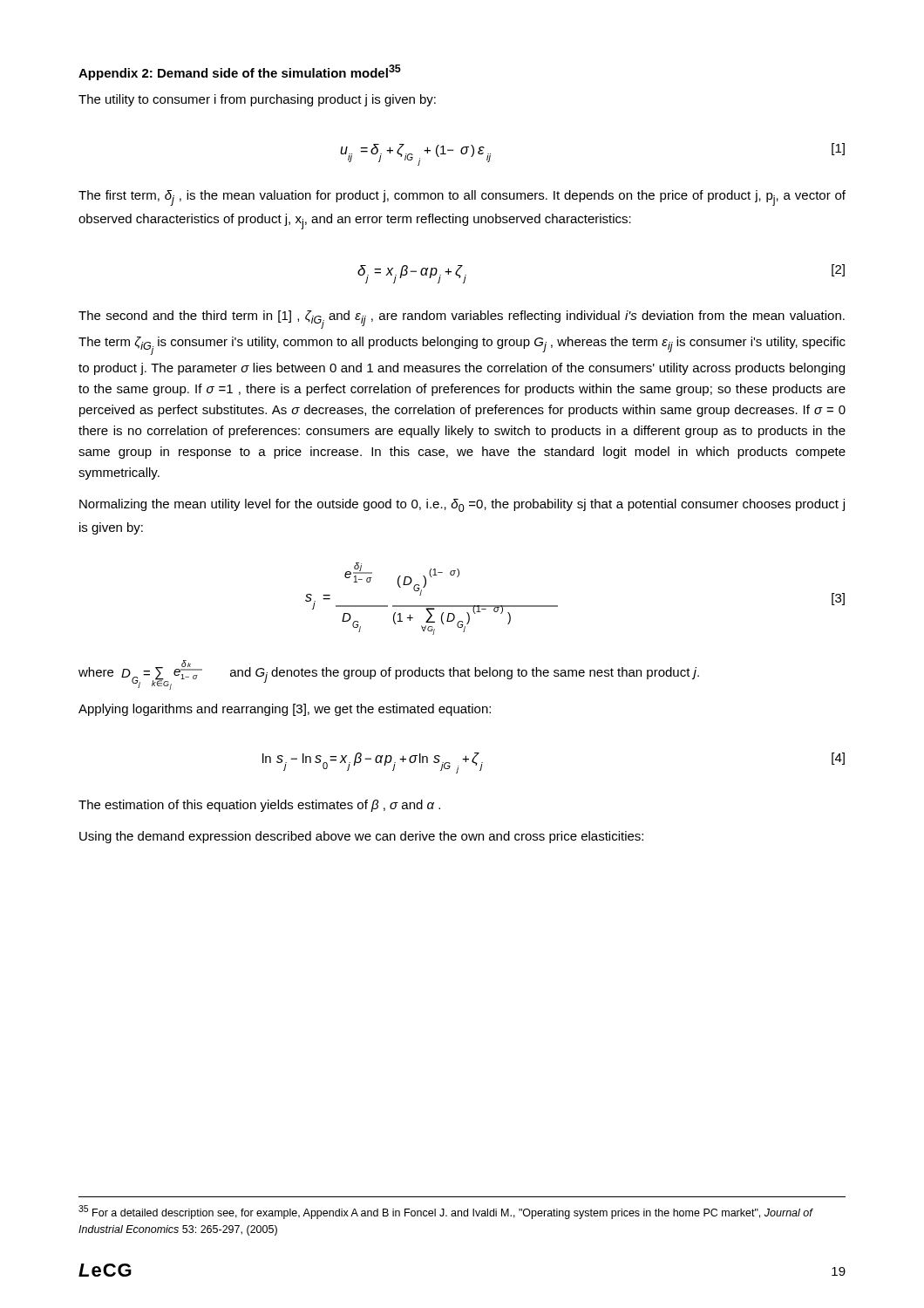The height and width of the screenshot is (1308, 924).
Task: Find the block starting "Normalizing the mean utility level"
Action: coord(462,516)
